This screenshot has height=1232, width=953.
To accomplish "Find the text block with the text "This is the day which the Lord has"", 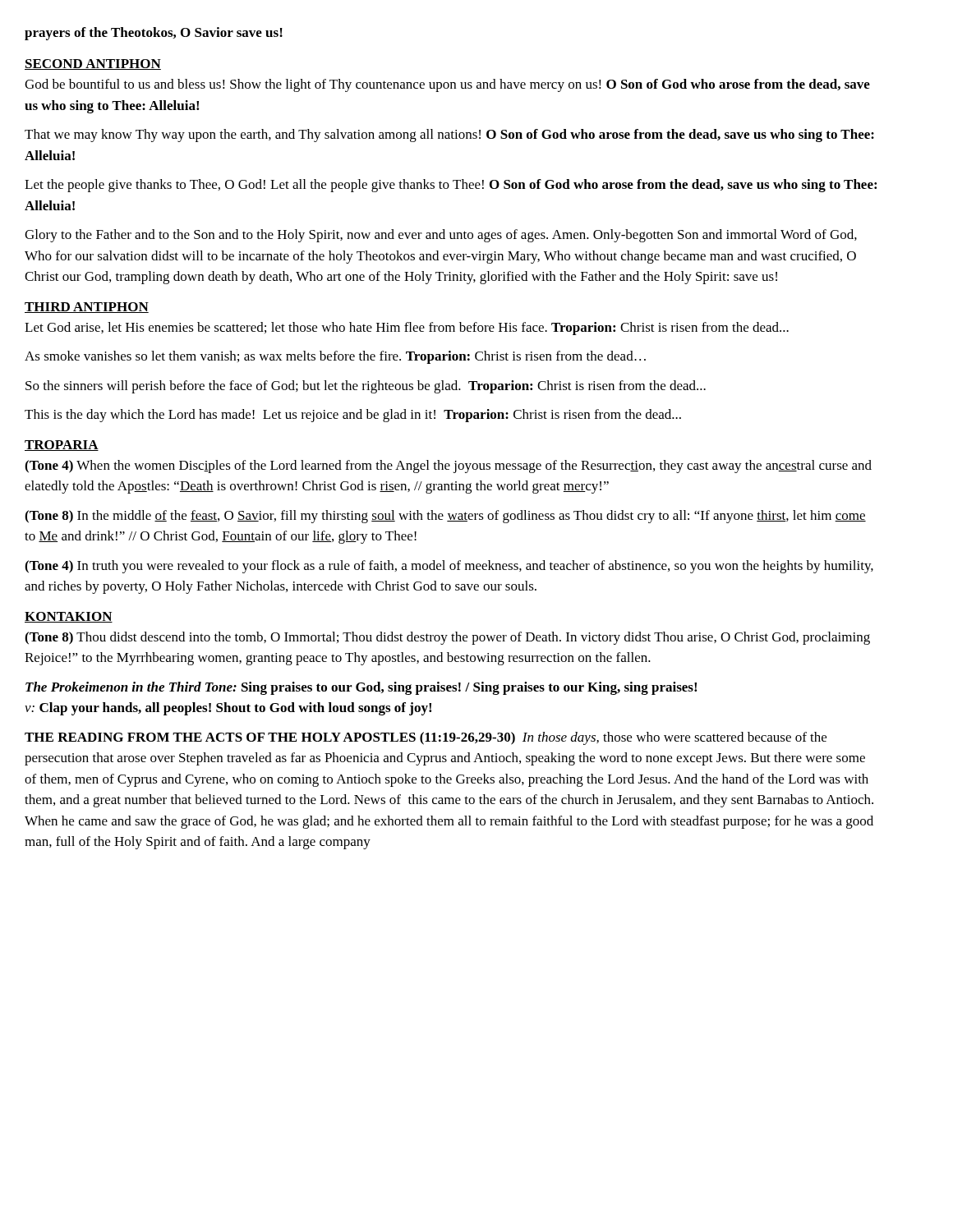I will tap(353, 414).
